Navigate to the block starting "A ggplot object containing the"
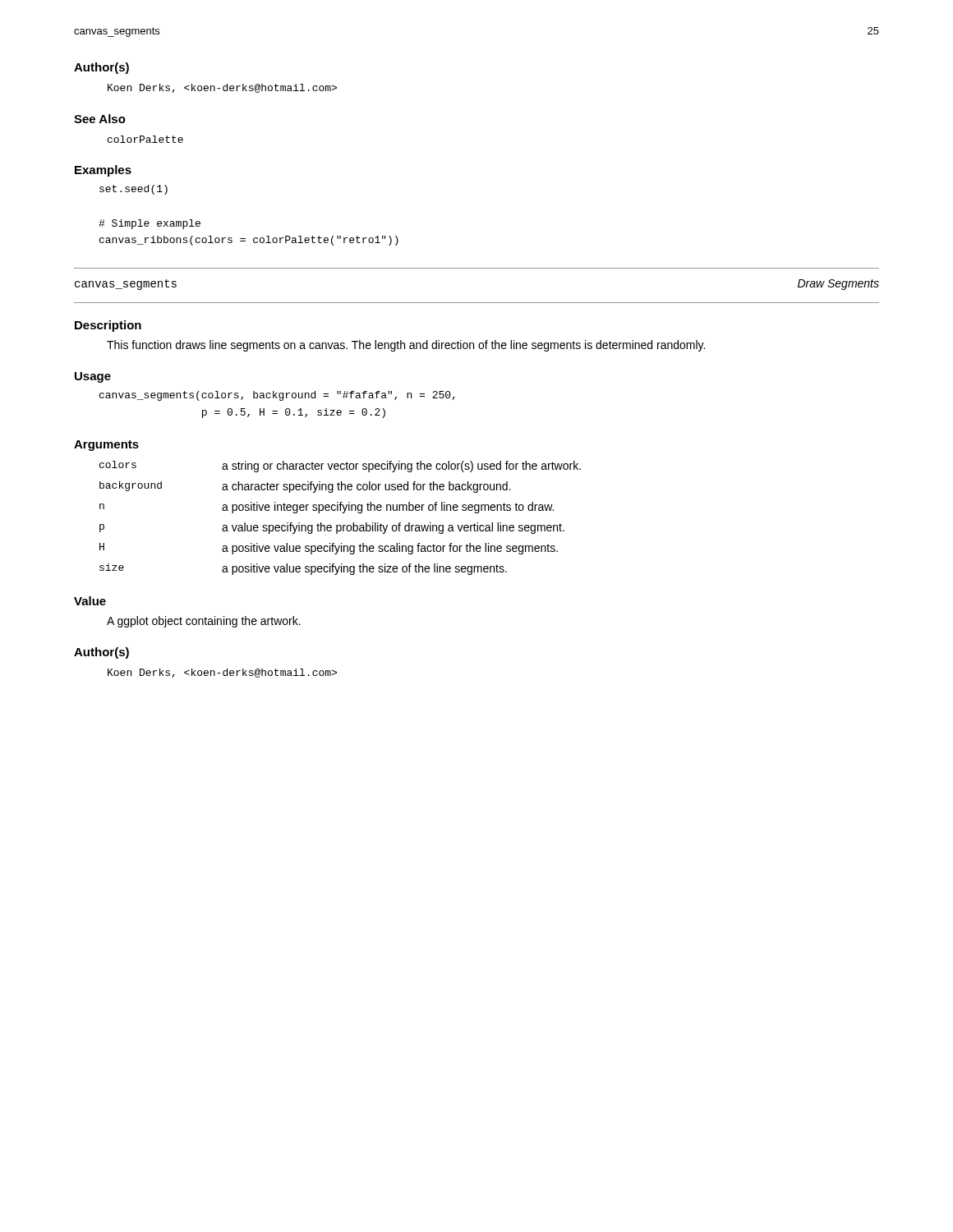This screenshot has width=953, height=1232. (x=204, y=621)
